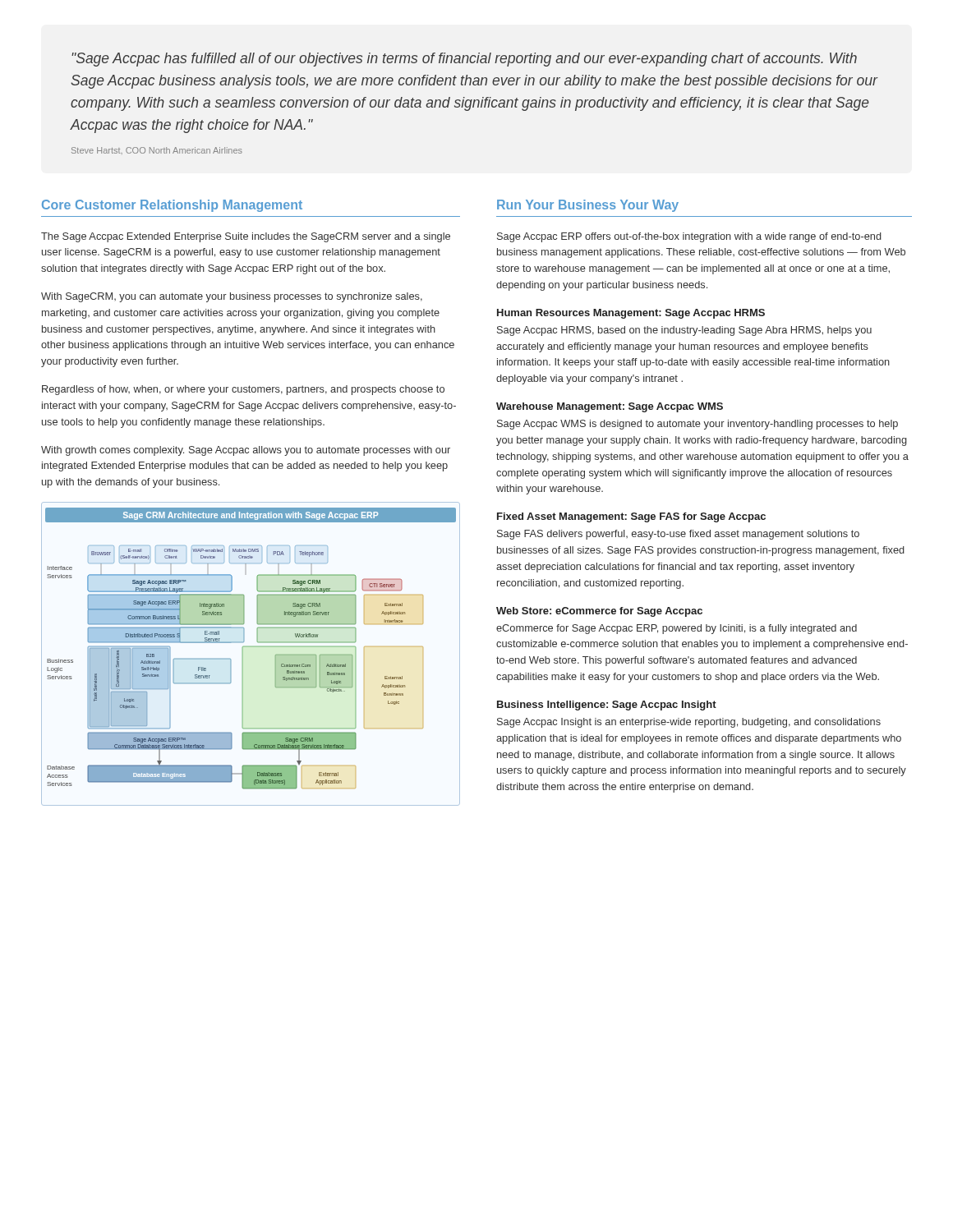The width and height of the screenshot is (953, 1232).
Task: Select the text block that says "With growth comes complexity. Sage Accpac"
Action: pos(246,466)
